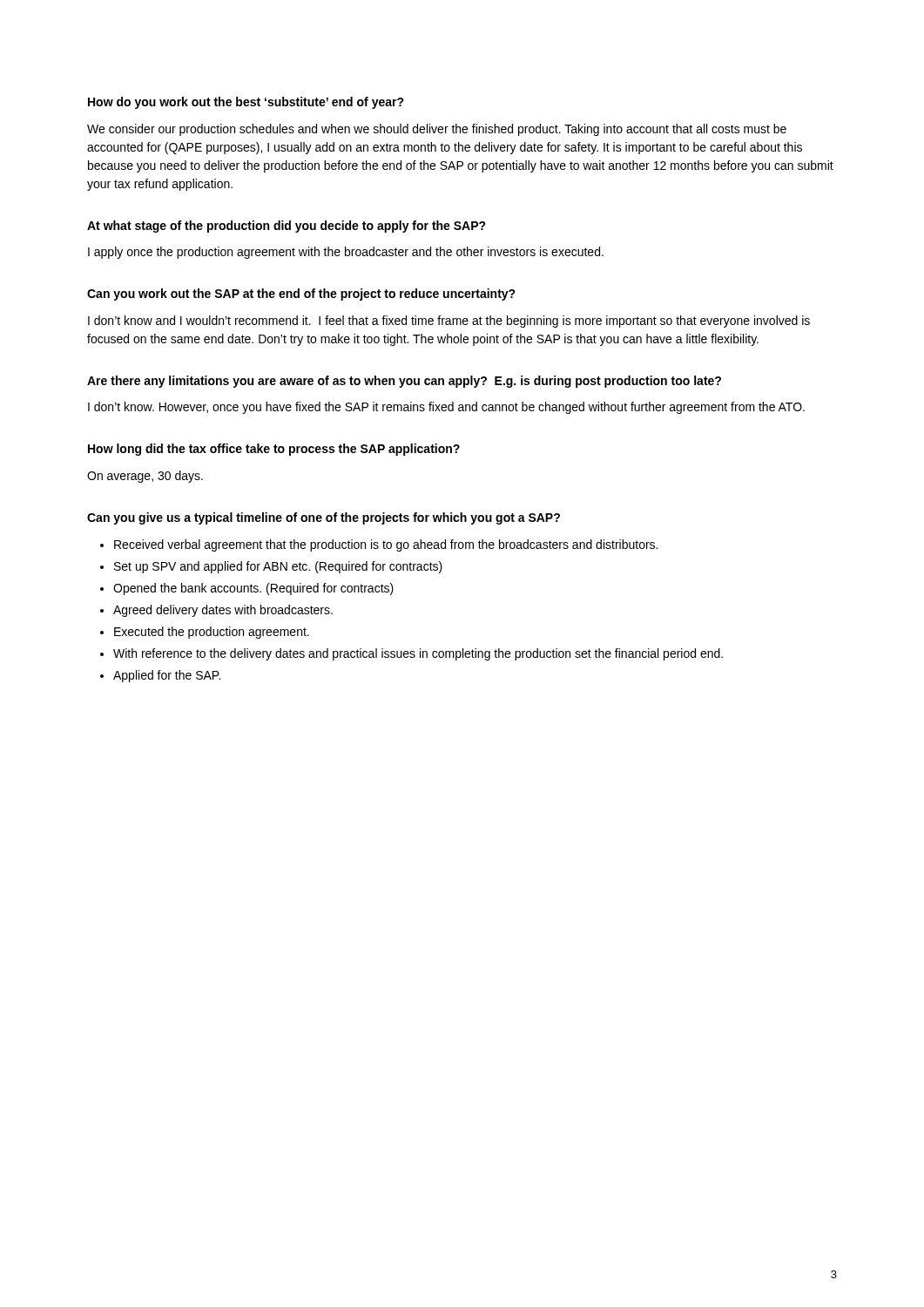Click on the region starting "Applied for the SAP."
Screen dimensions: 1307x924
(167, 676)
